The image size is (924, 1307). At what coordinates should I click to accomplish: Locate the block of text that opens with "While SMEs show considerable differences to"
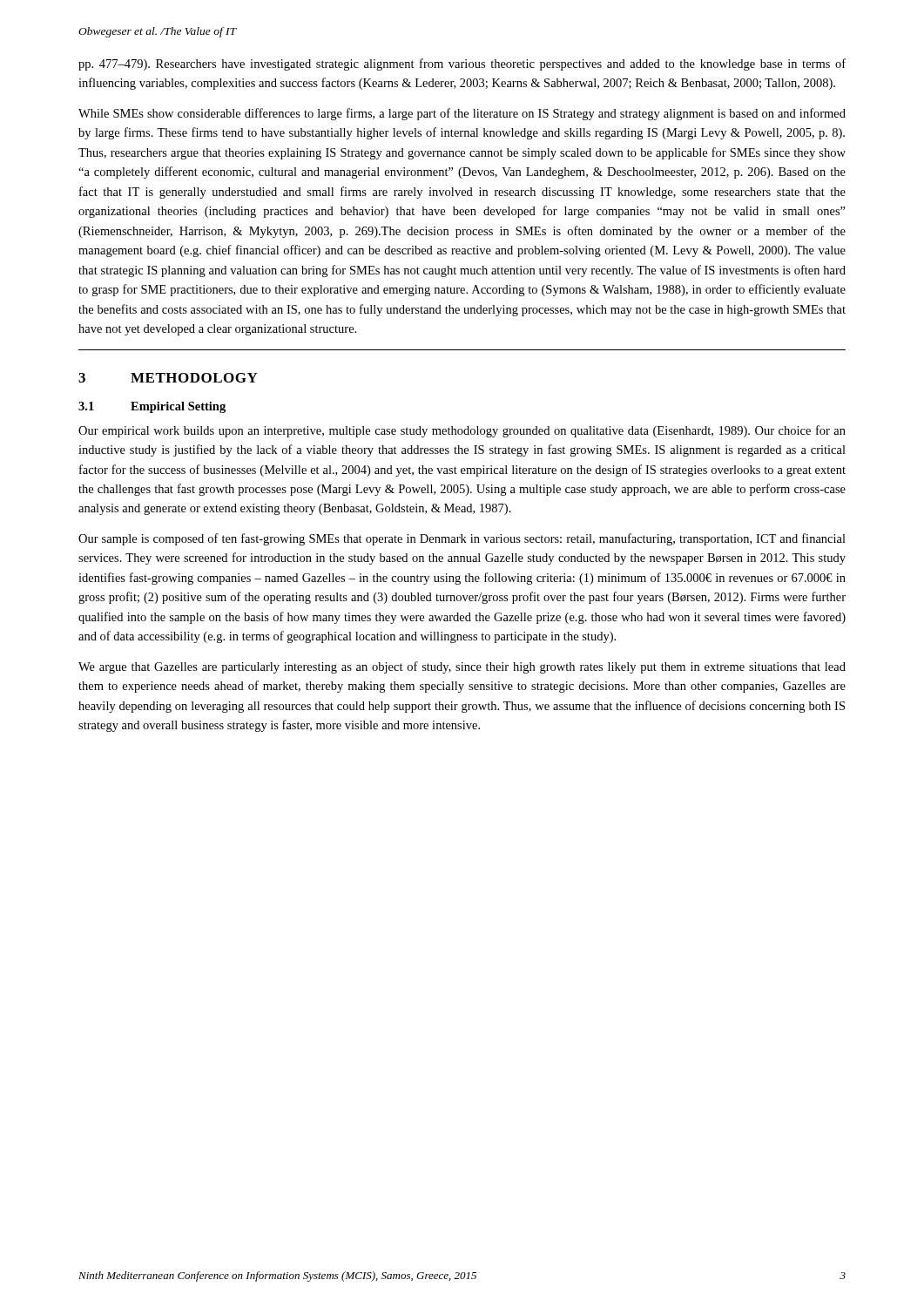[x=462, y=221]
